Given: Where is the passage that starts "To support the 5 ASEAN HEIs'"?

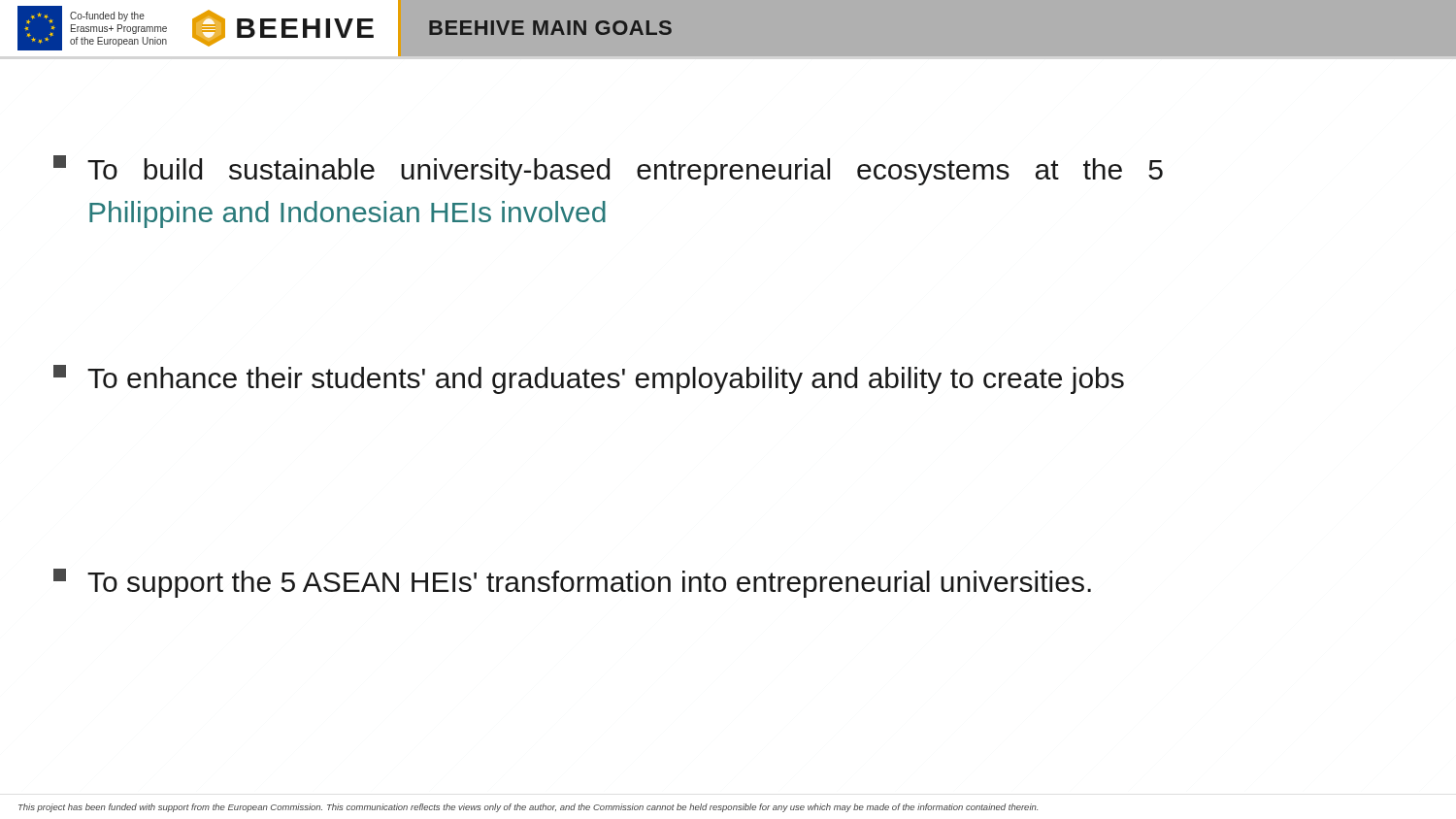Looking at the screenshot, I should 573,582.
